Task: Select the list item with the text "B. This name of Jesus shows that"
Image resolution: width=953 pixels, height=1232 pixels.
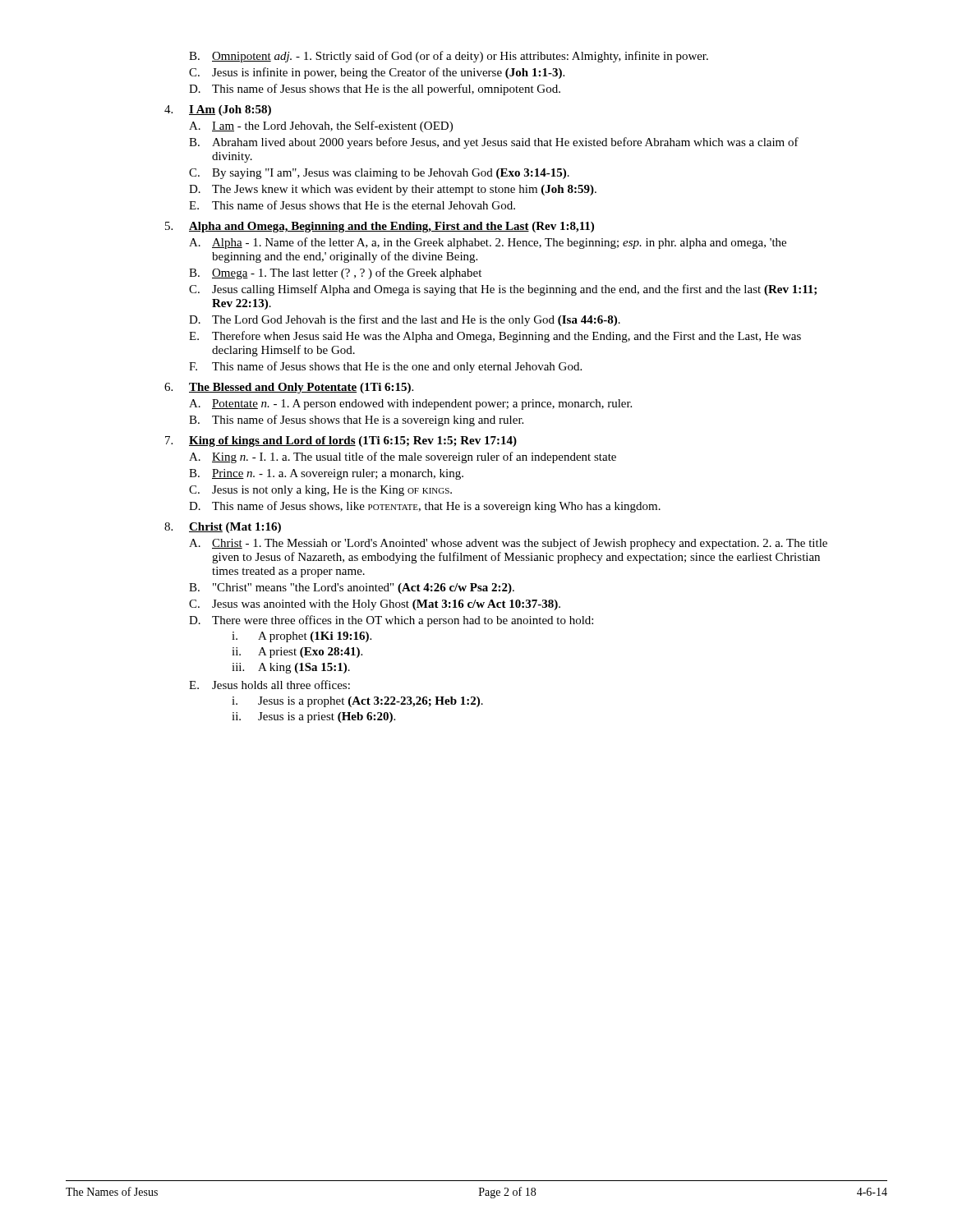Action: pos(357,420)
